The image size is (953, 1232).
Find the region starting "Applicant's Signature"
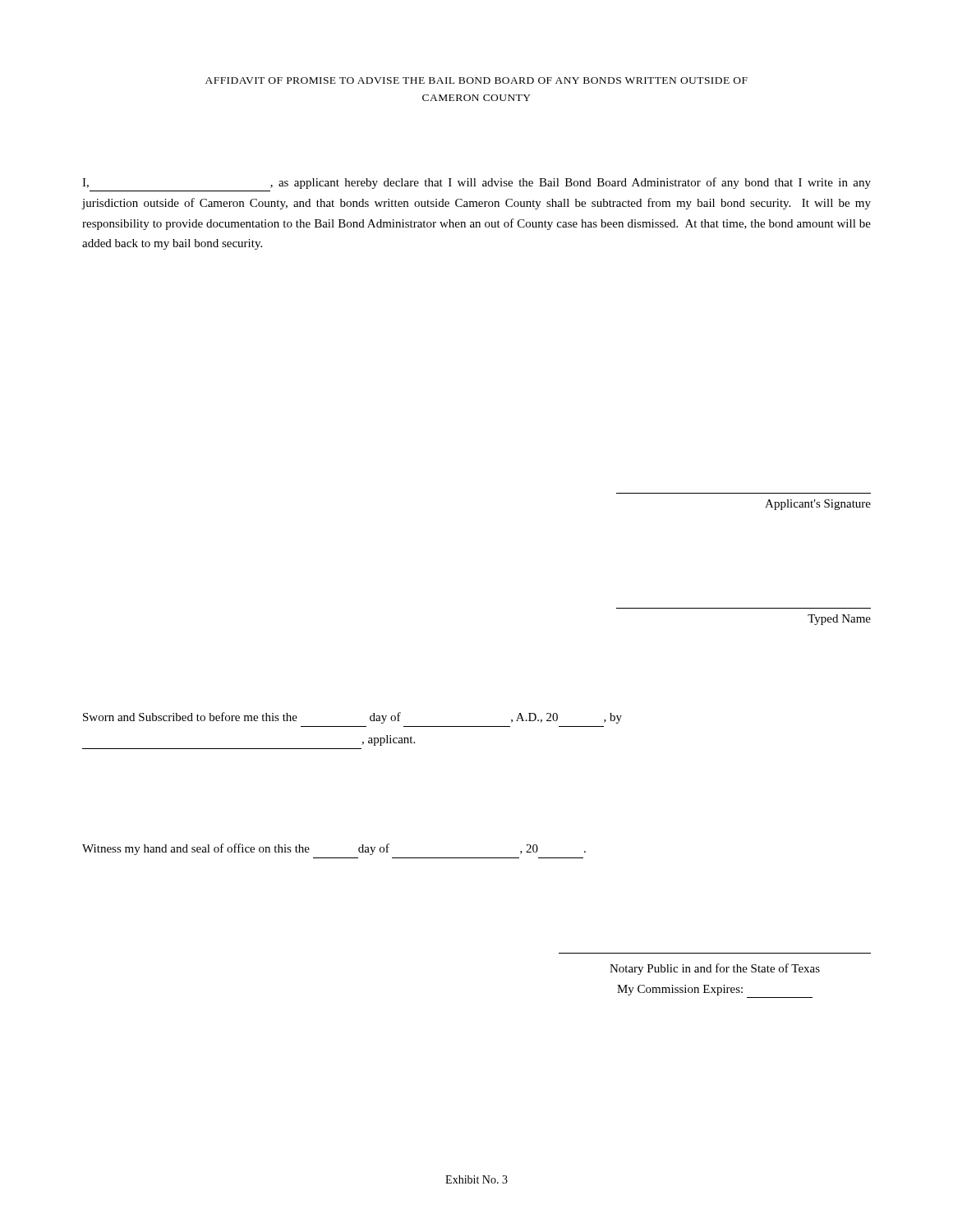(x=744, y=501)
